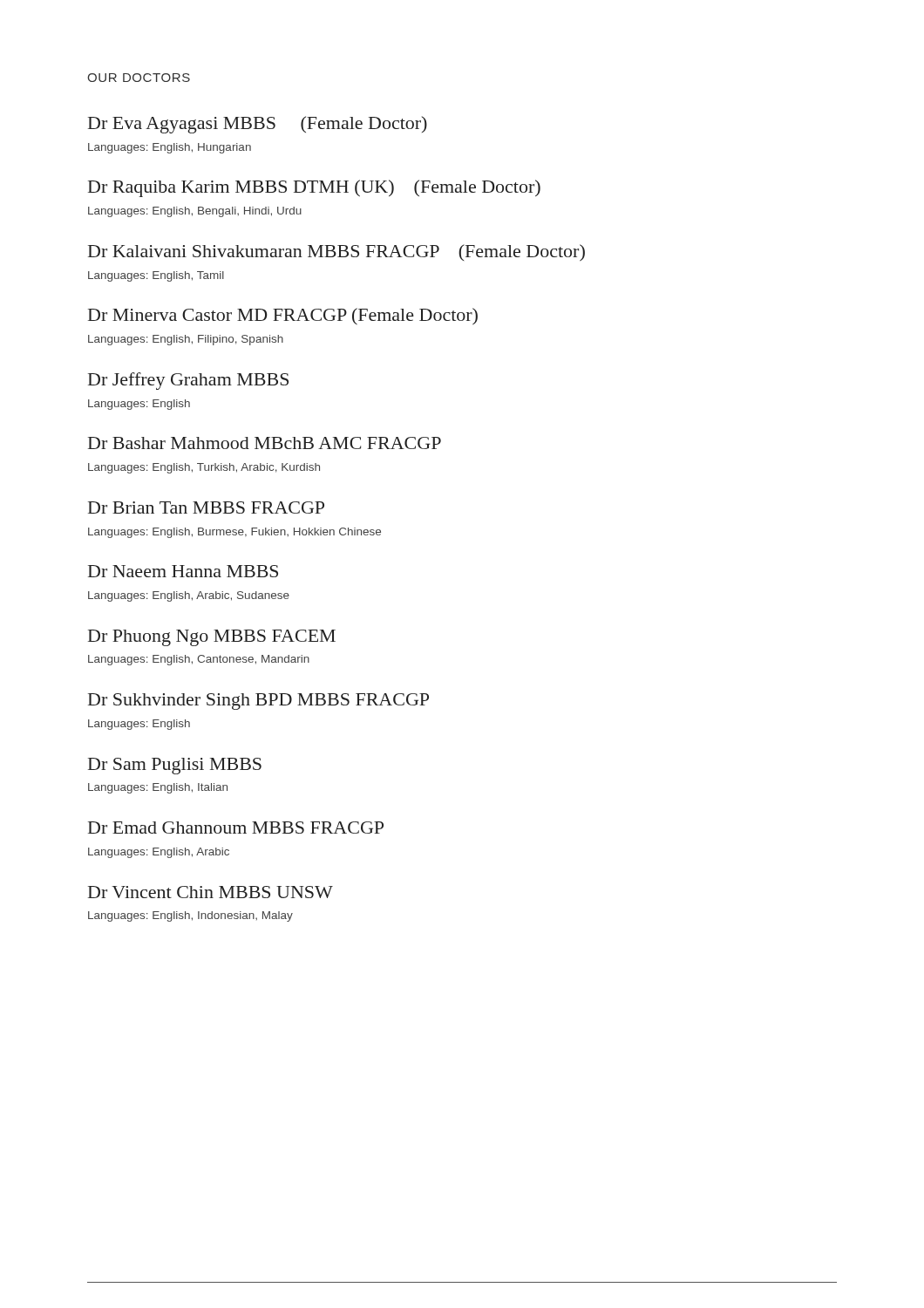
Task: Locate the passage starting "Dr Minerva Castor MD FRACGP (Female Doctor) Languages:"
Action: (x=462, y=325)
